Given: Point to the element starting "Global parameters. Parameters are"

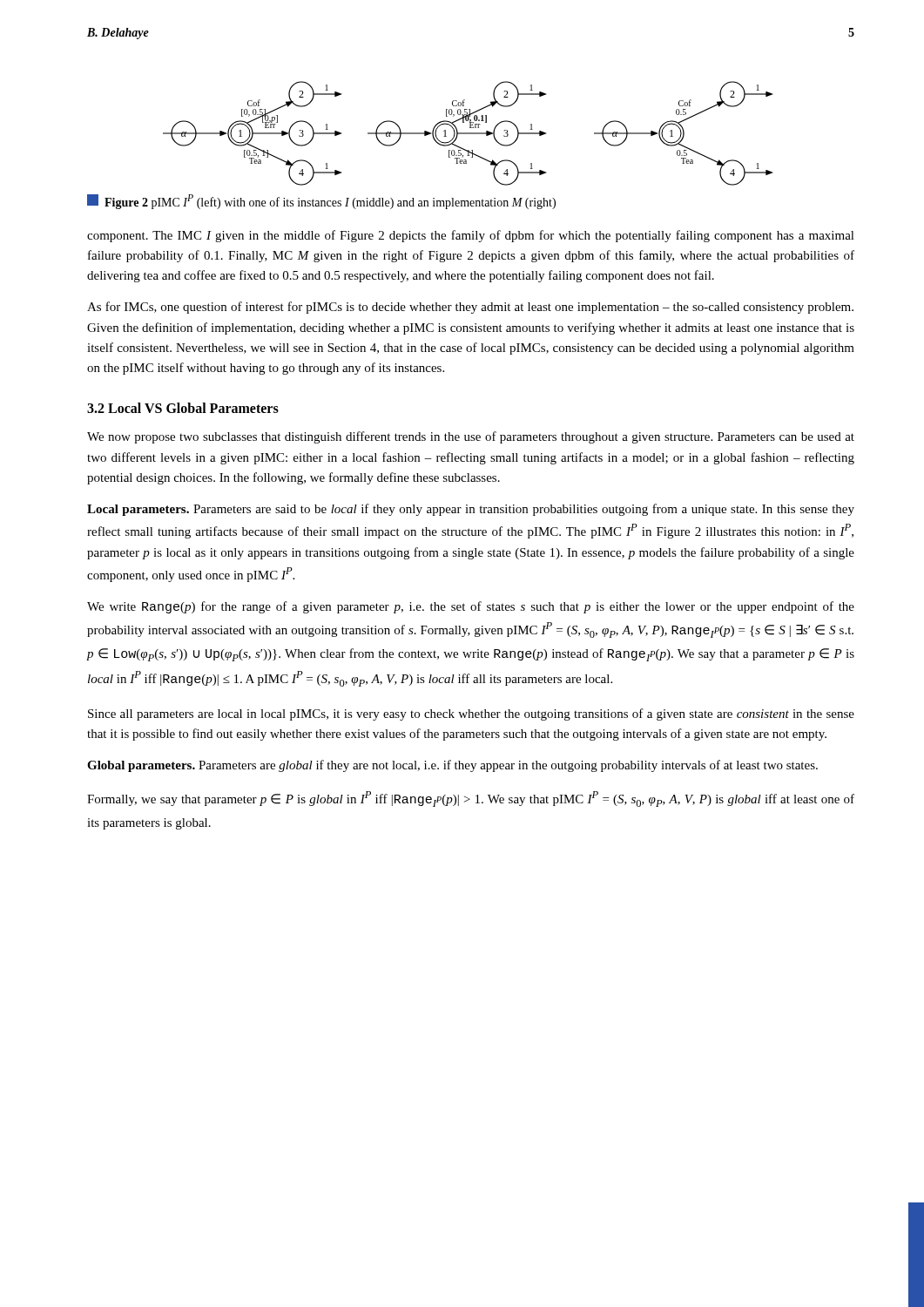Looking at the screenshot, I should click(x=453, y=765).
